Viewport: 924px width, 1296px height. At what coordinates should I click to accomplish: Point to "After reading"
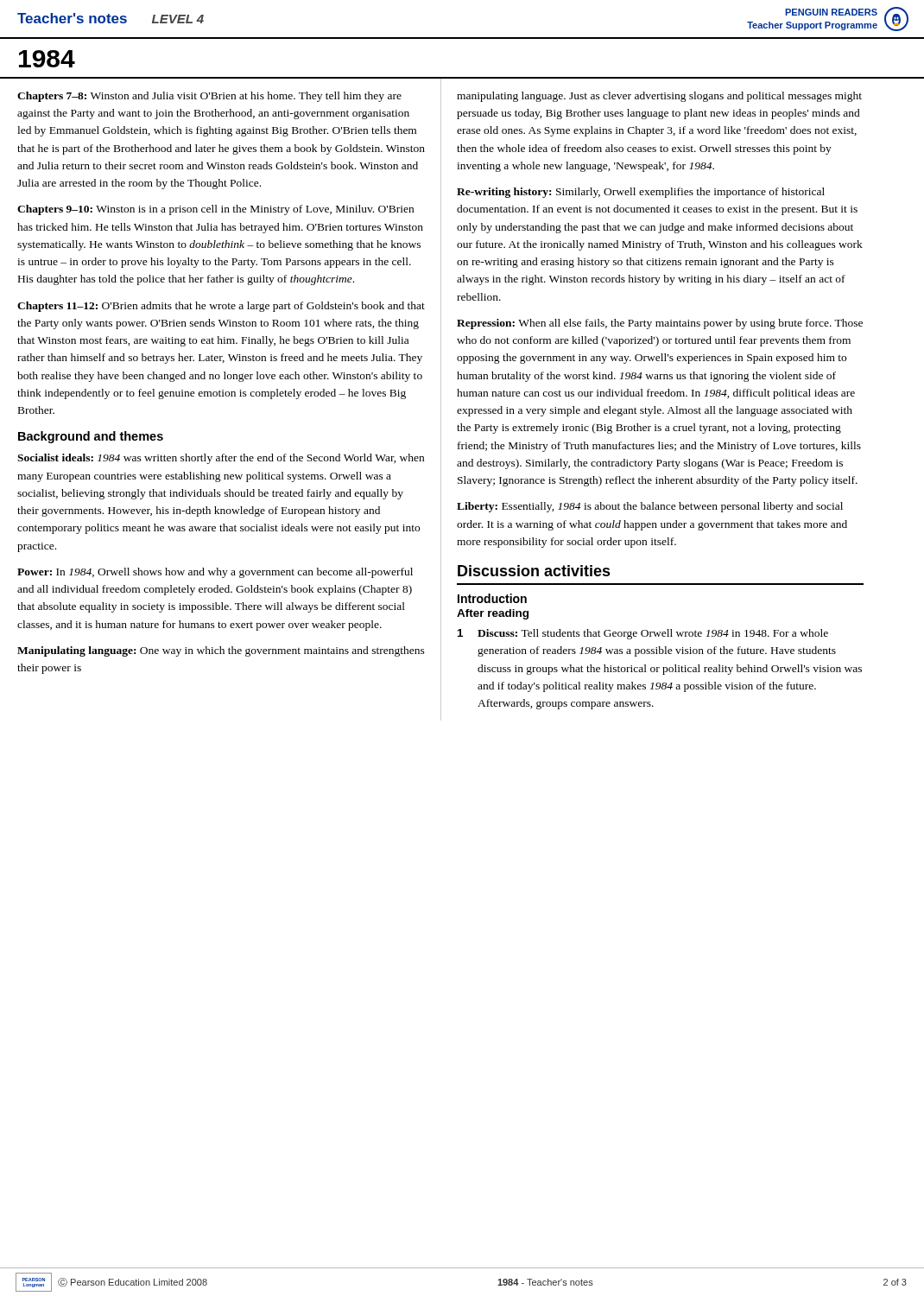click(x=493, y=613)
